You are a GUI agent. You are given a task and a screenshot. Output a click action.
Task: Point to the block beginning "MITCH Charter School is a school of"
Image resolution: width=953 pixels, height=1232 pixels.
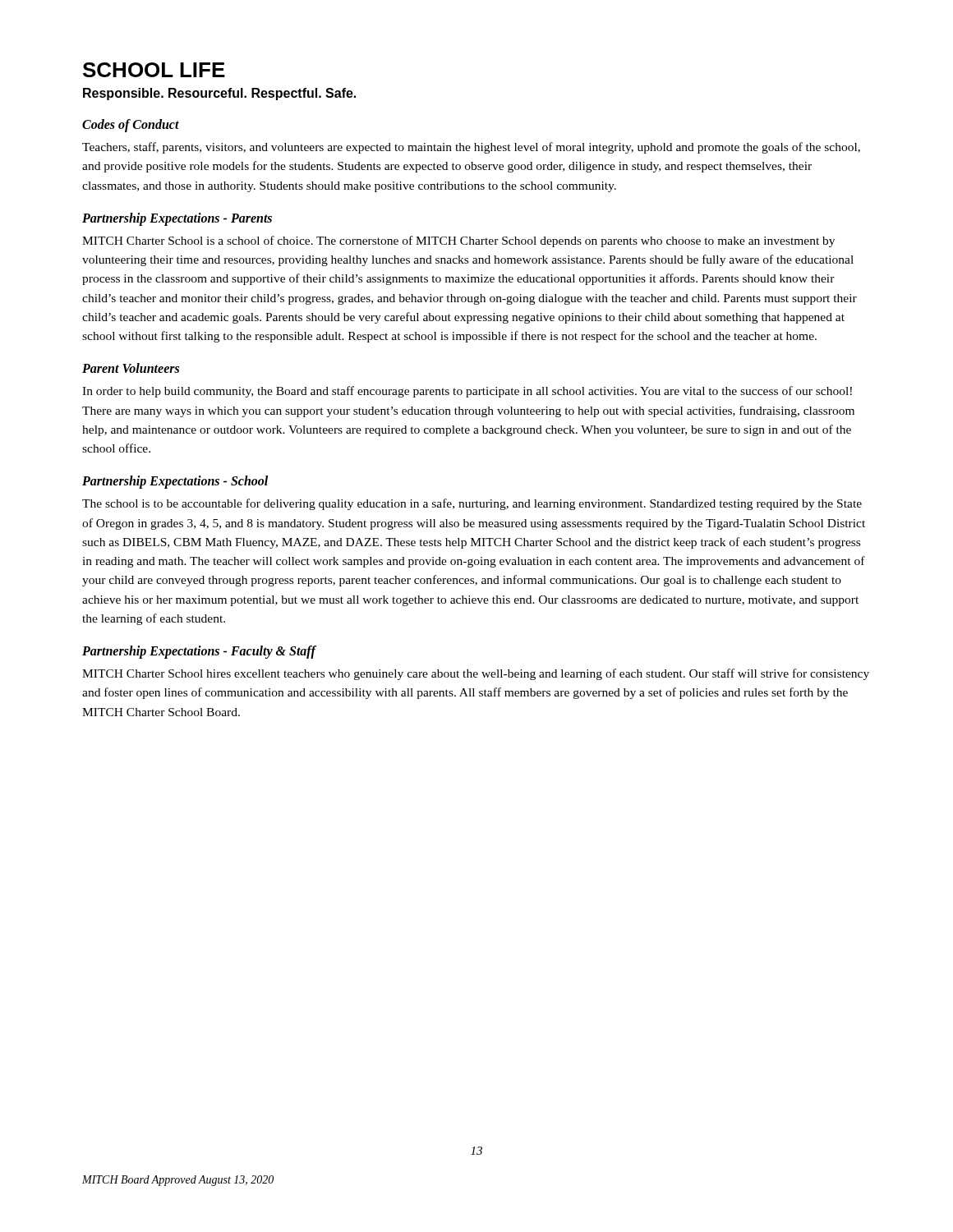pos(476,288)
